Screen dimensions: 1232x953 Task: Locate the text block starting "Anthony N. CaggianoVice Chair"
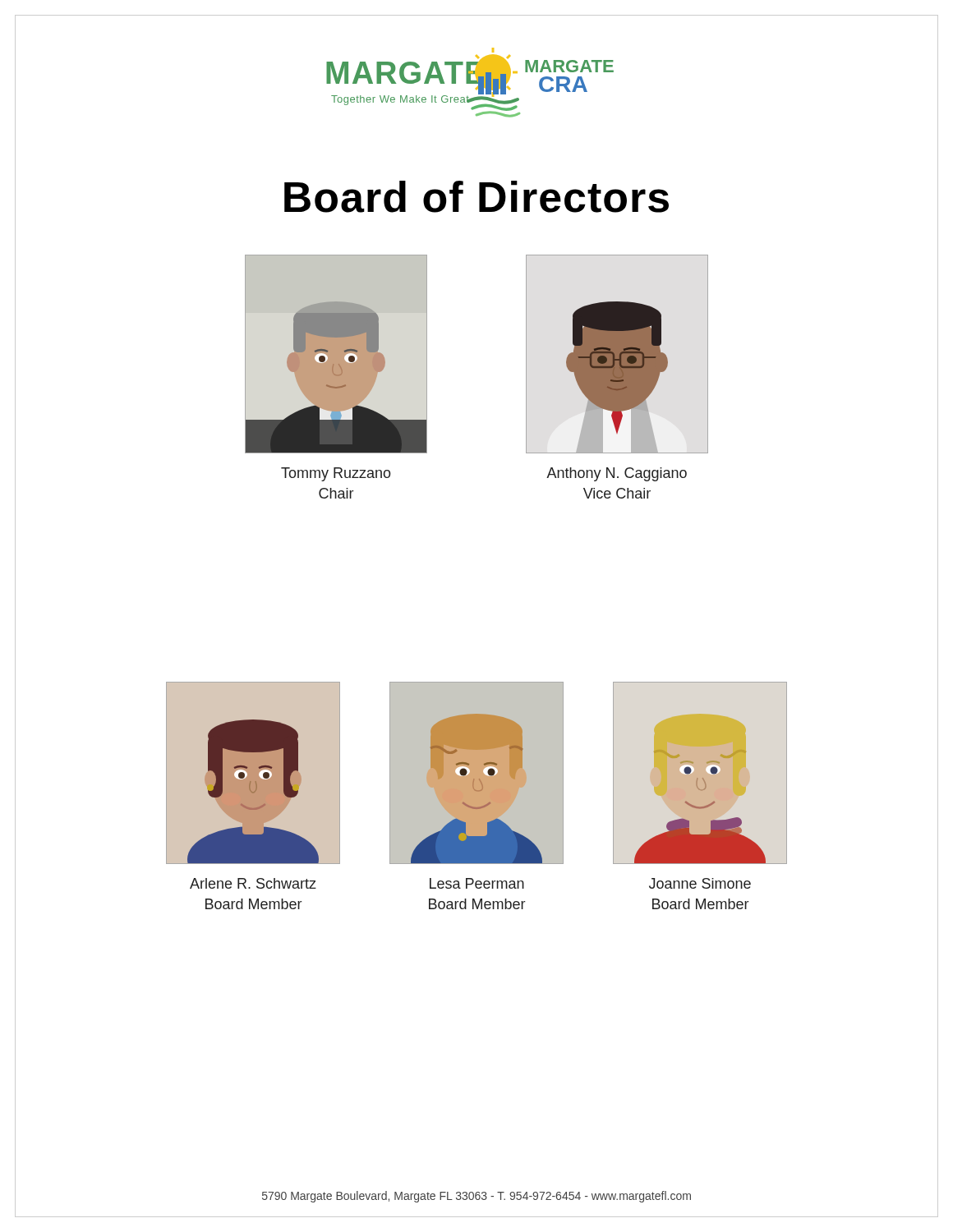(x=617, y=483)
